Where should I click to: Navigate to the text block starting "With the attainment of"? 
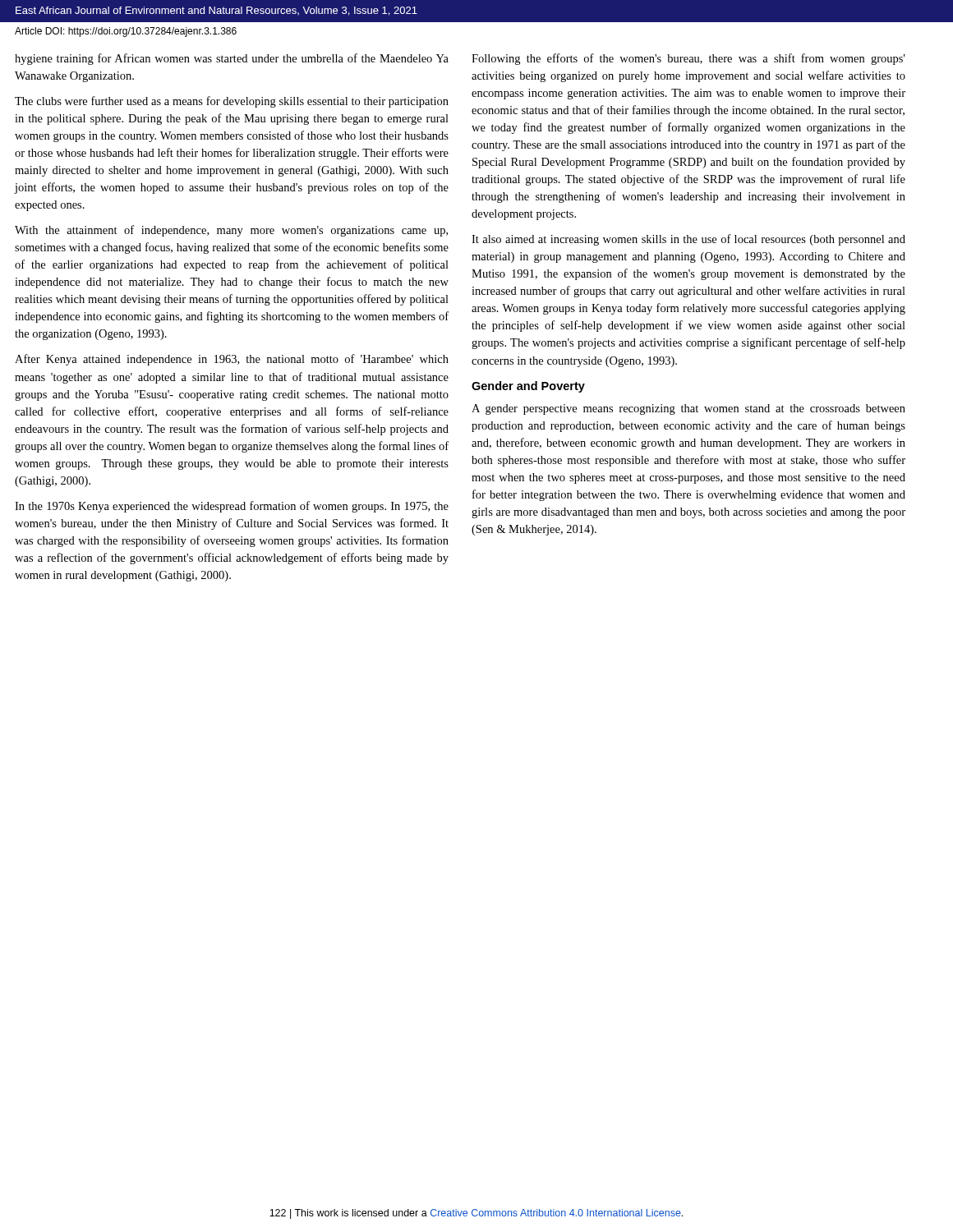[232, 282]
